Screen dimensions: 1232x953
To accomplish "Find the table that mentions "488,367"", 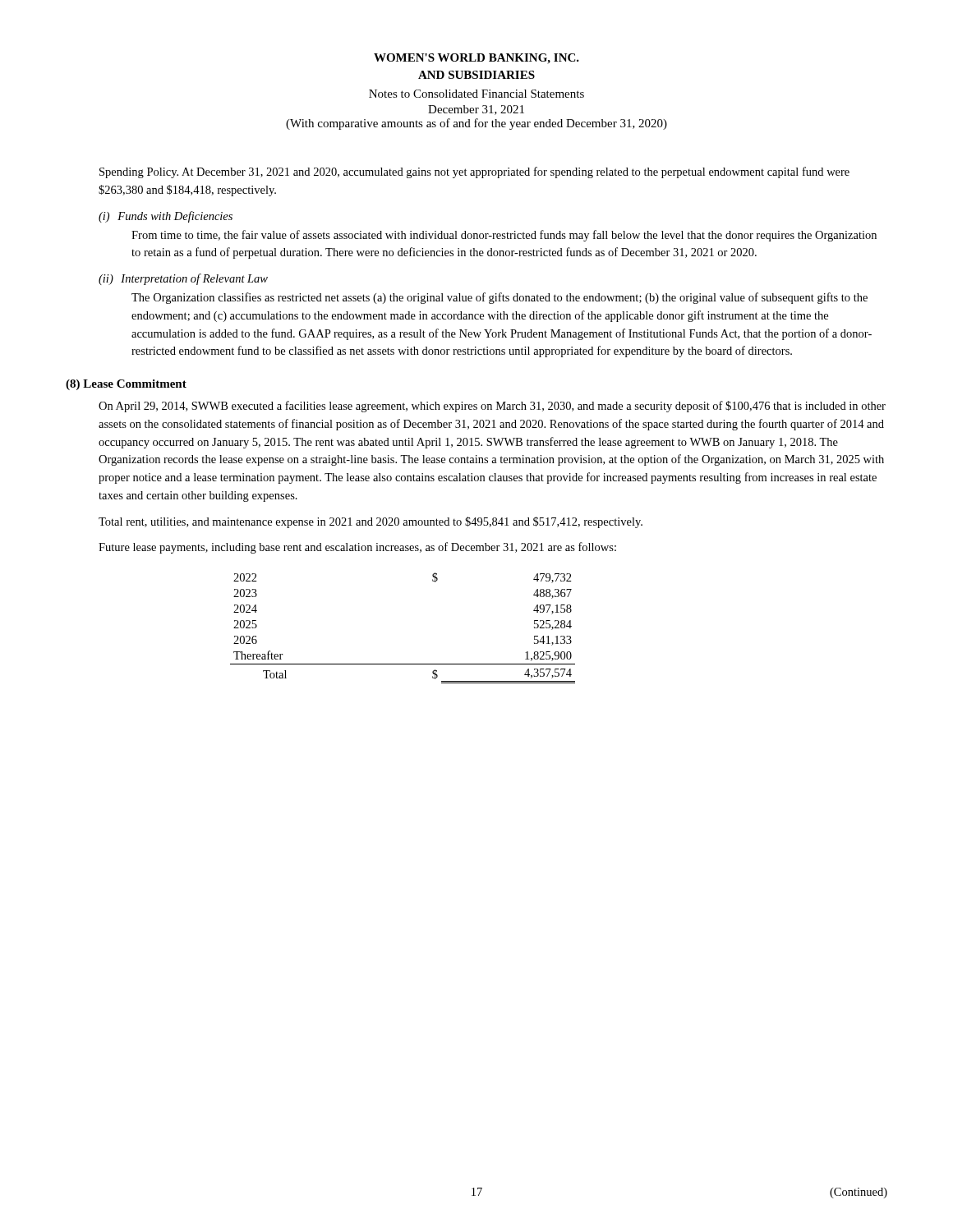I will pos(493,627).
